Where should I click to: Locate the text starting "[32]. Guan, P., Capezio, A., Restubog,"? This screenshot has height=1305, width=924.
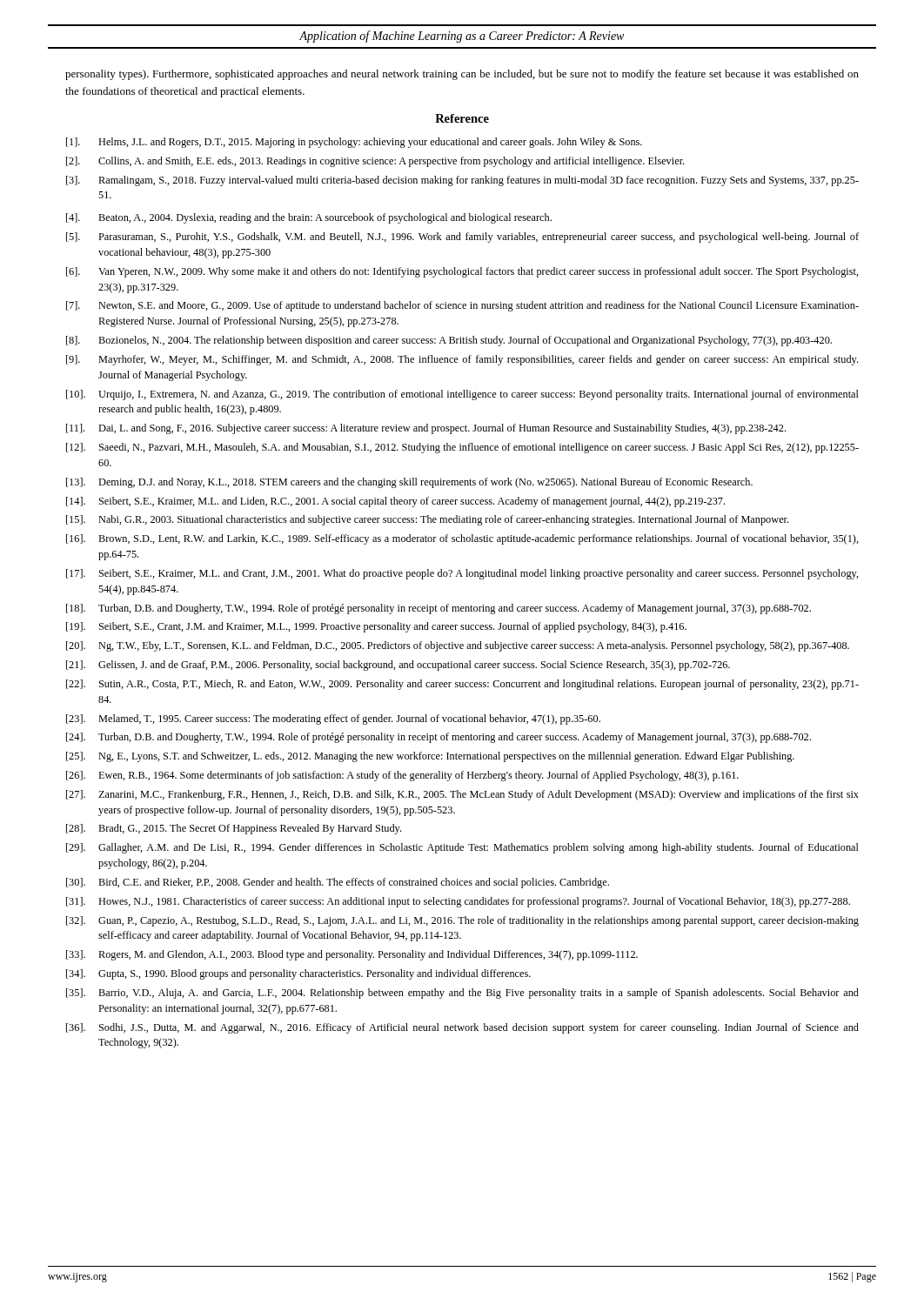462,929
